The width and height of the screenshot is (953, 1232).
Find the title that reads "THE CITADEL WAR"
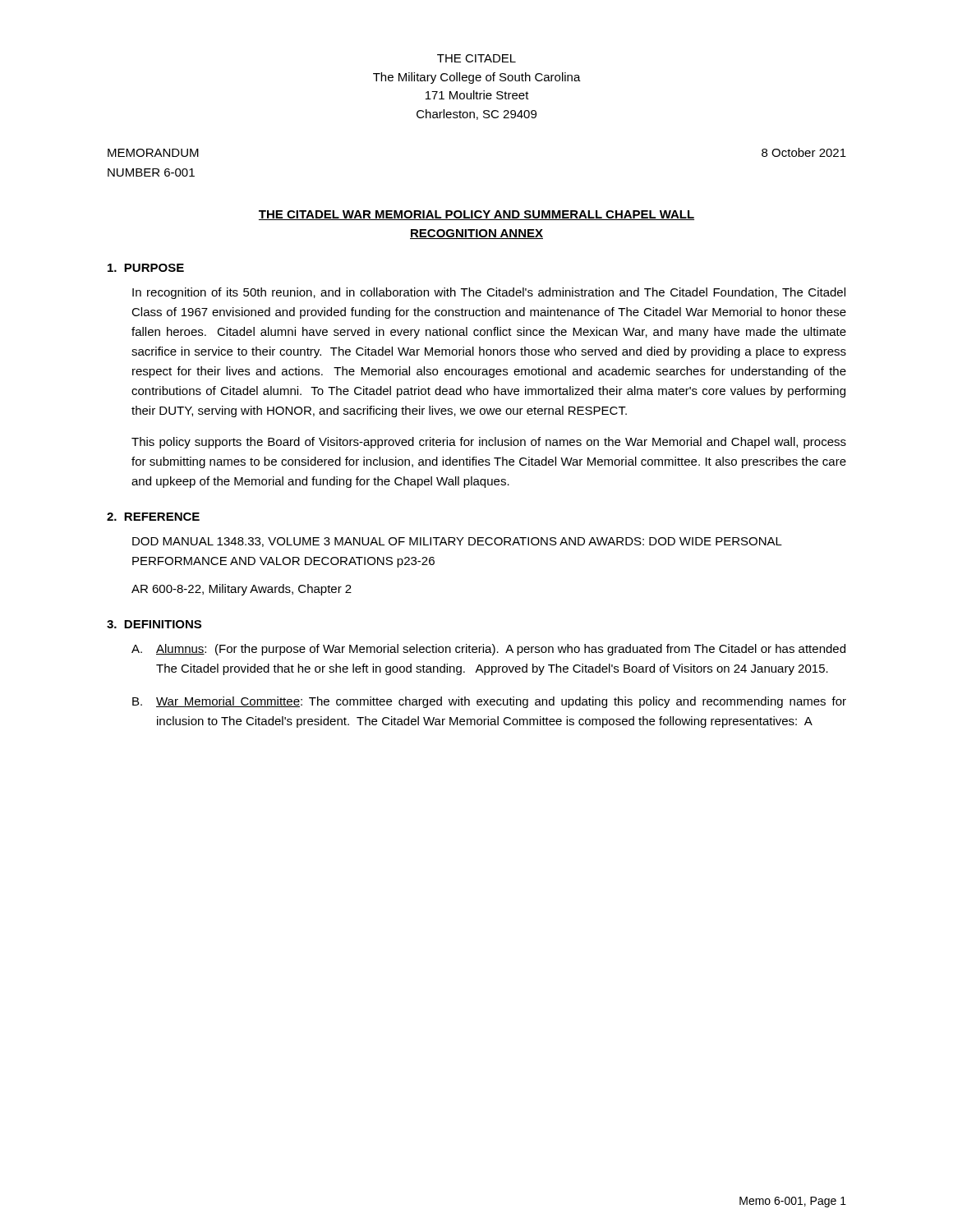(x=476, y=223)
